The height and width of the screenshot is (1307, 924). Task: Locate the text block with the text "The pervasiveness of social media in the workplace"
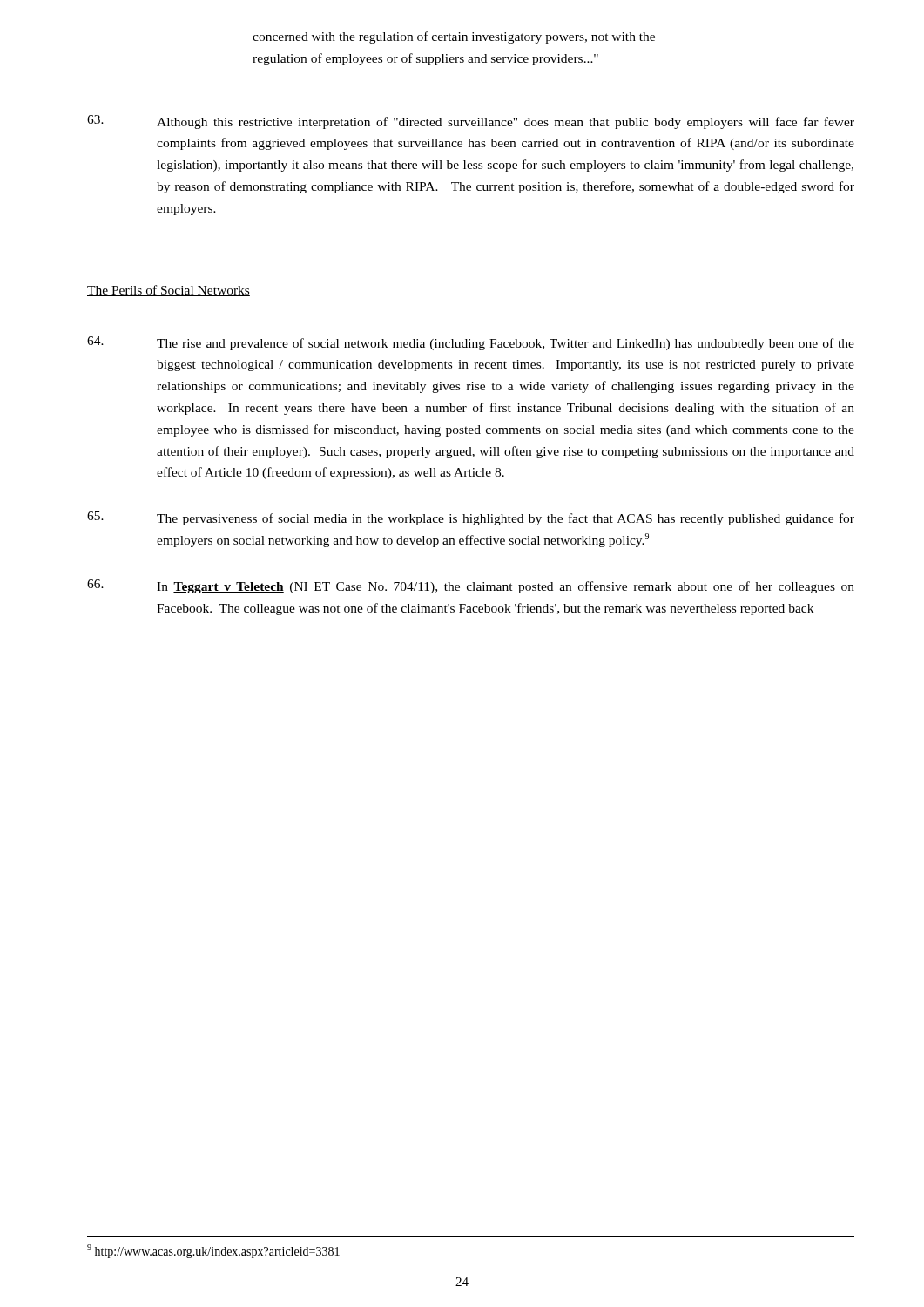[471, 530]
